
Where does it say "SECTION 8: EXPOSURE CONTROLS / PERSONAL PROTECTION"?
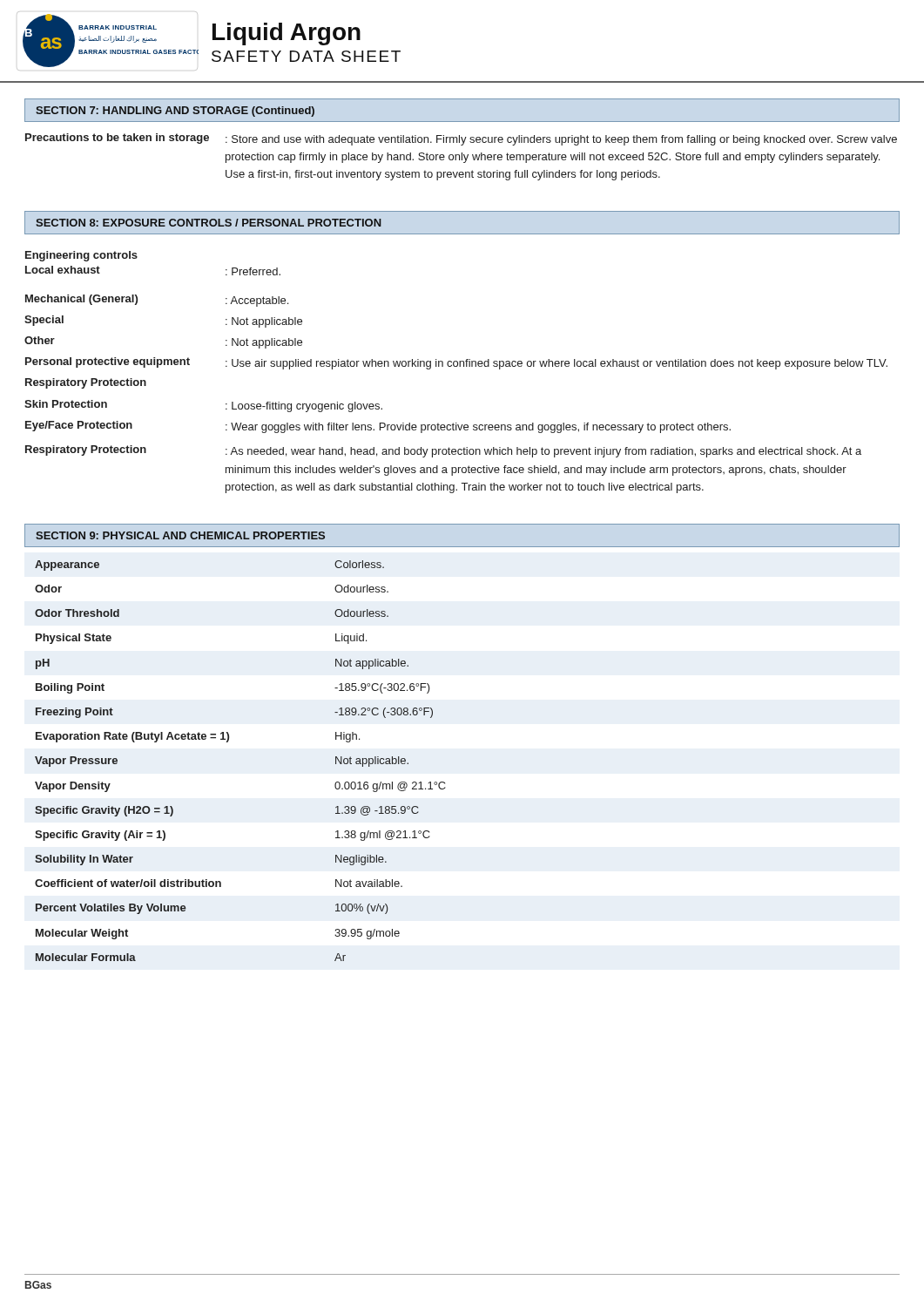pos(209,223)
